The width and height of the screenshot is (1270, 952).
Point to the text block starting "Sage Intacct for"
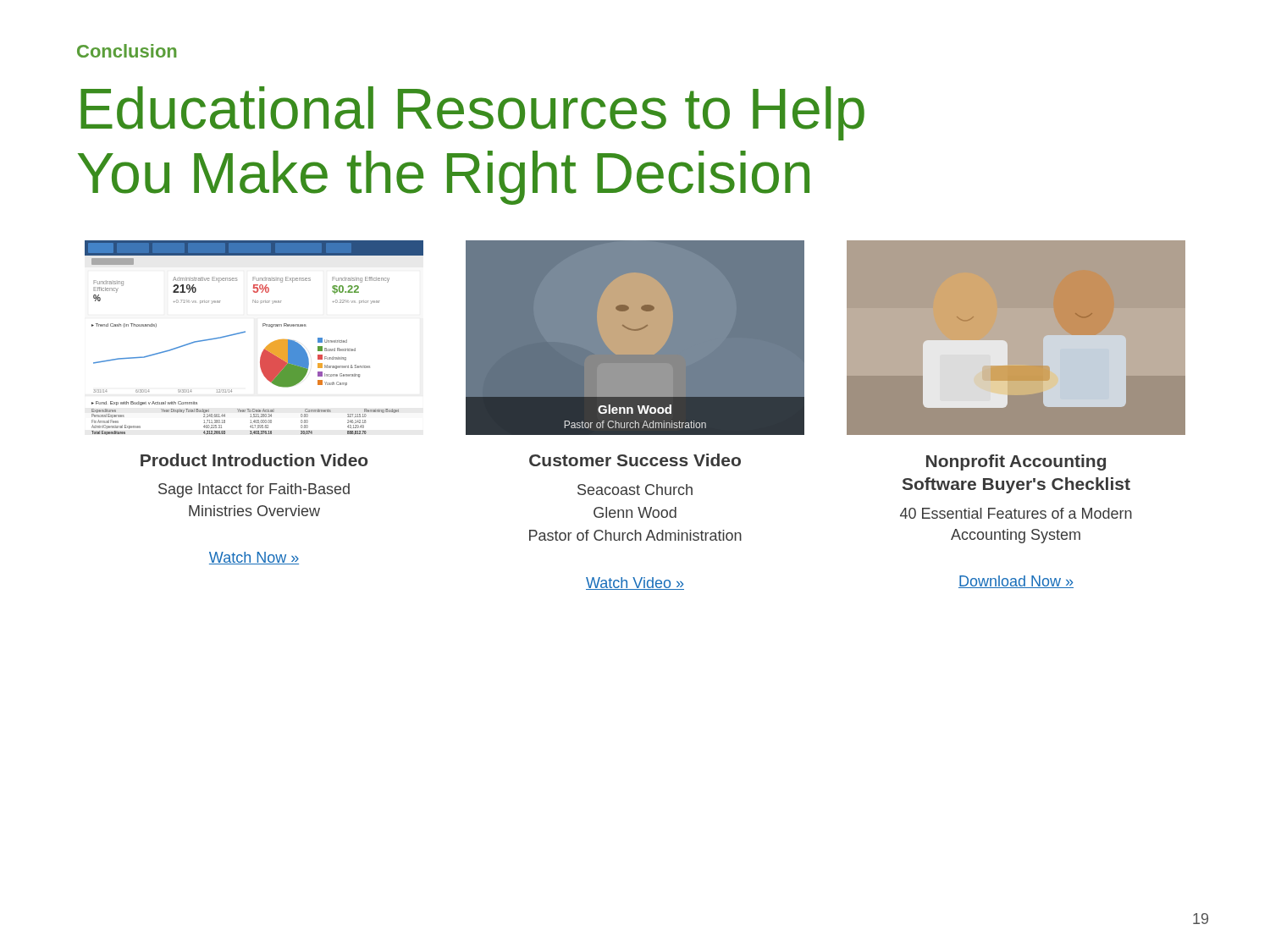click(254, 500)
